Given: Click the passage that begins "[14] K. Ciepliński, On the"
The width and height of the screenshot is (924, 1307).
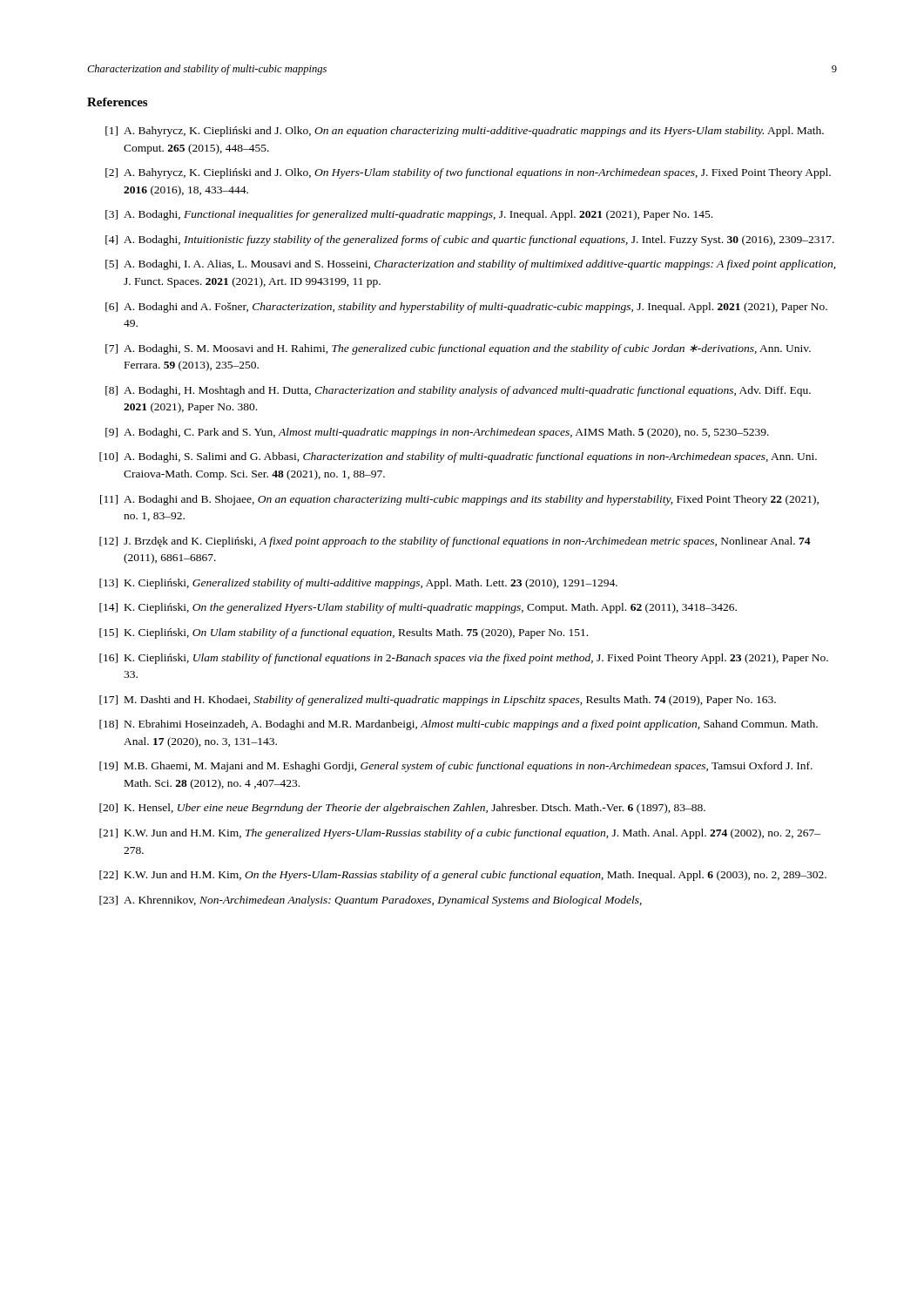Looking at the screenshot, I should (x=462, y=607).
